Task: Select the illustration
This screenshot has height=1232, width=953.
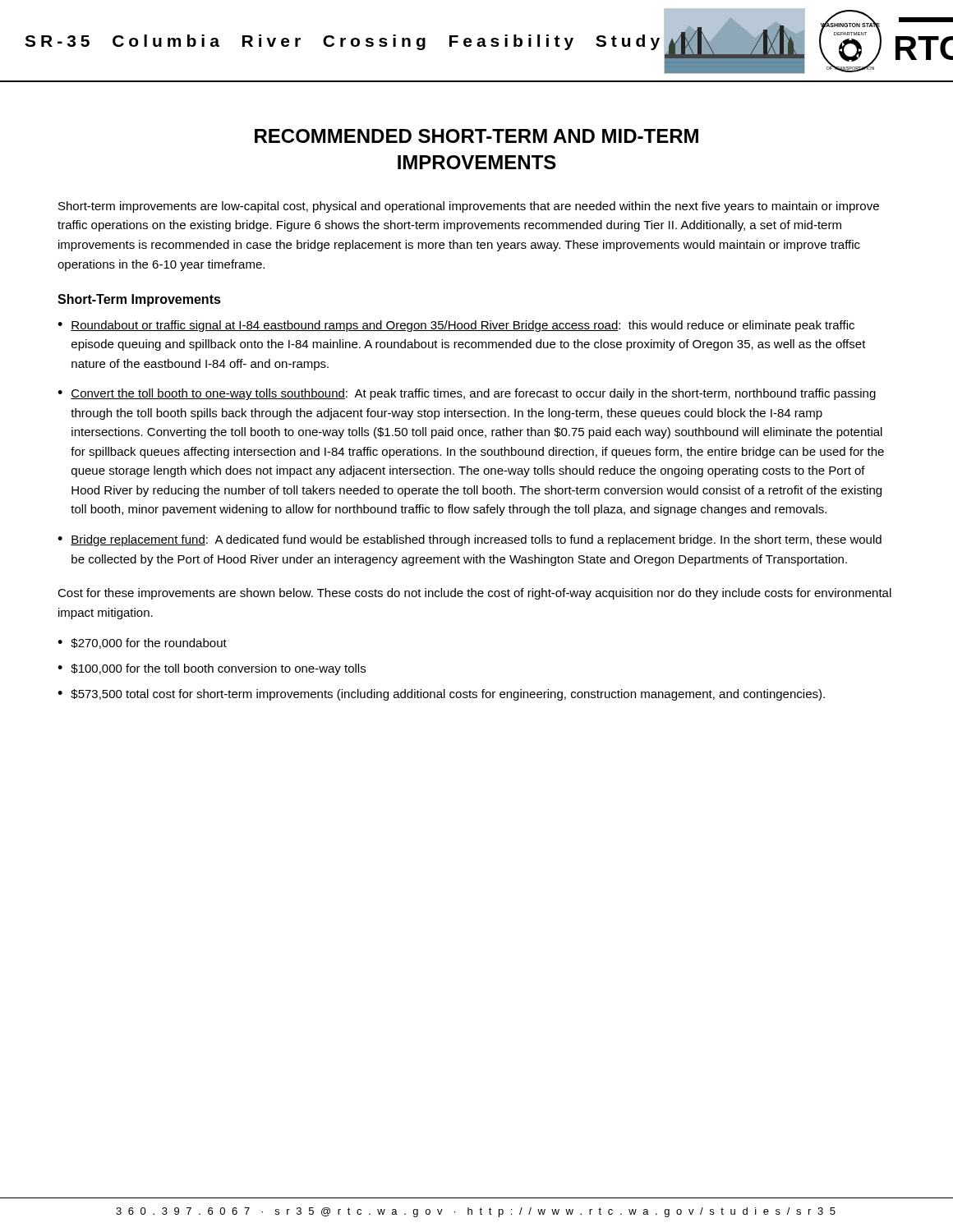Action: click(735, 41)
